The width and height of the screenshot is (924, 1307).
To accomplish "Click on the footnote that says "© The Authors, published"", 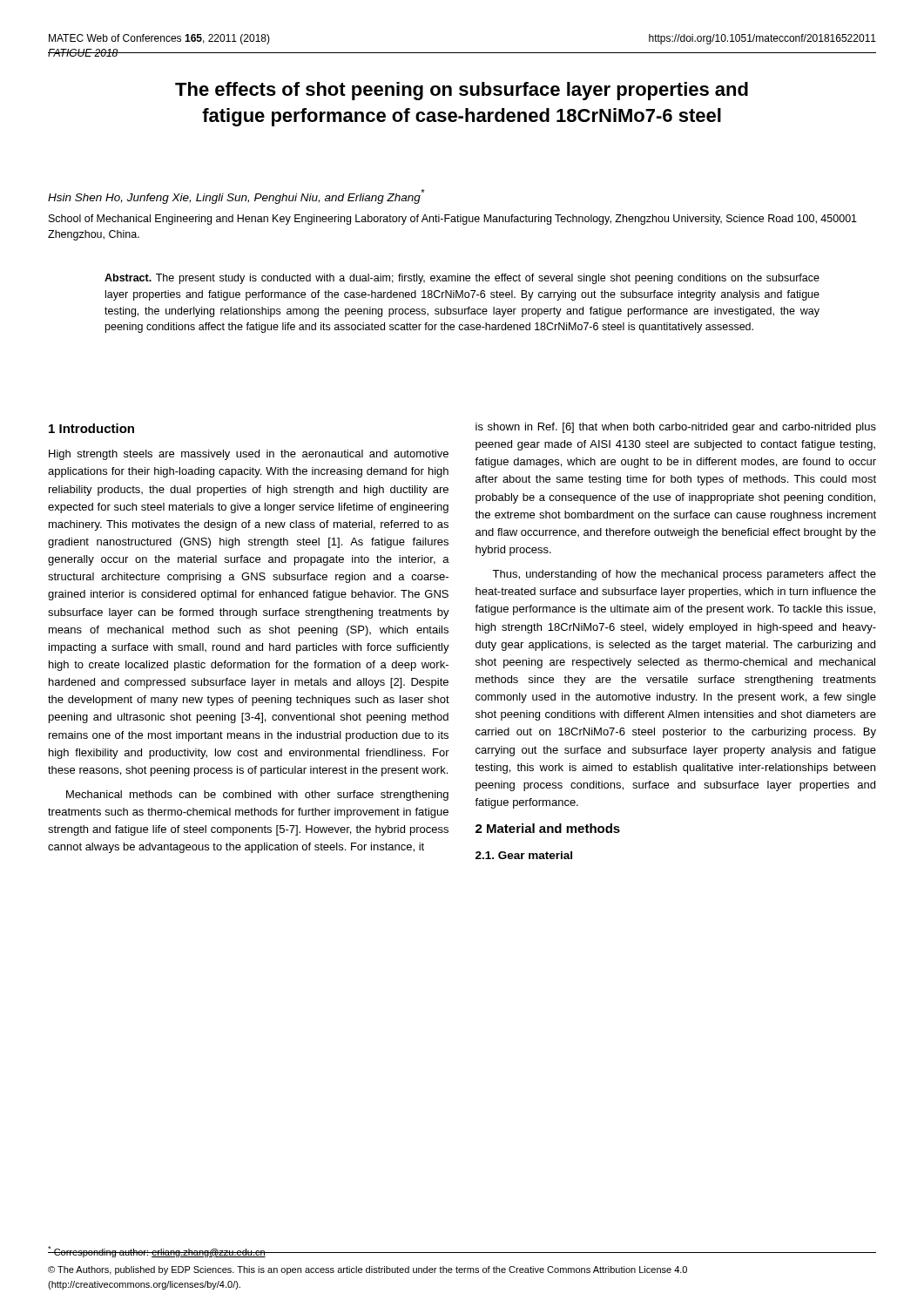I will point(368,1277).
